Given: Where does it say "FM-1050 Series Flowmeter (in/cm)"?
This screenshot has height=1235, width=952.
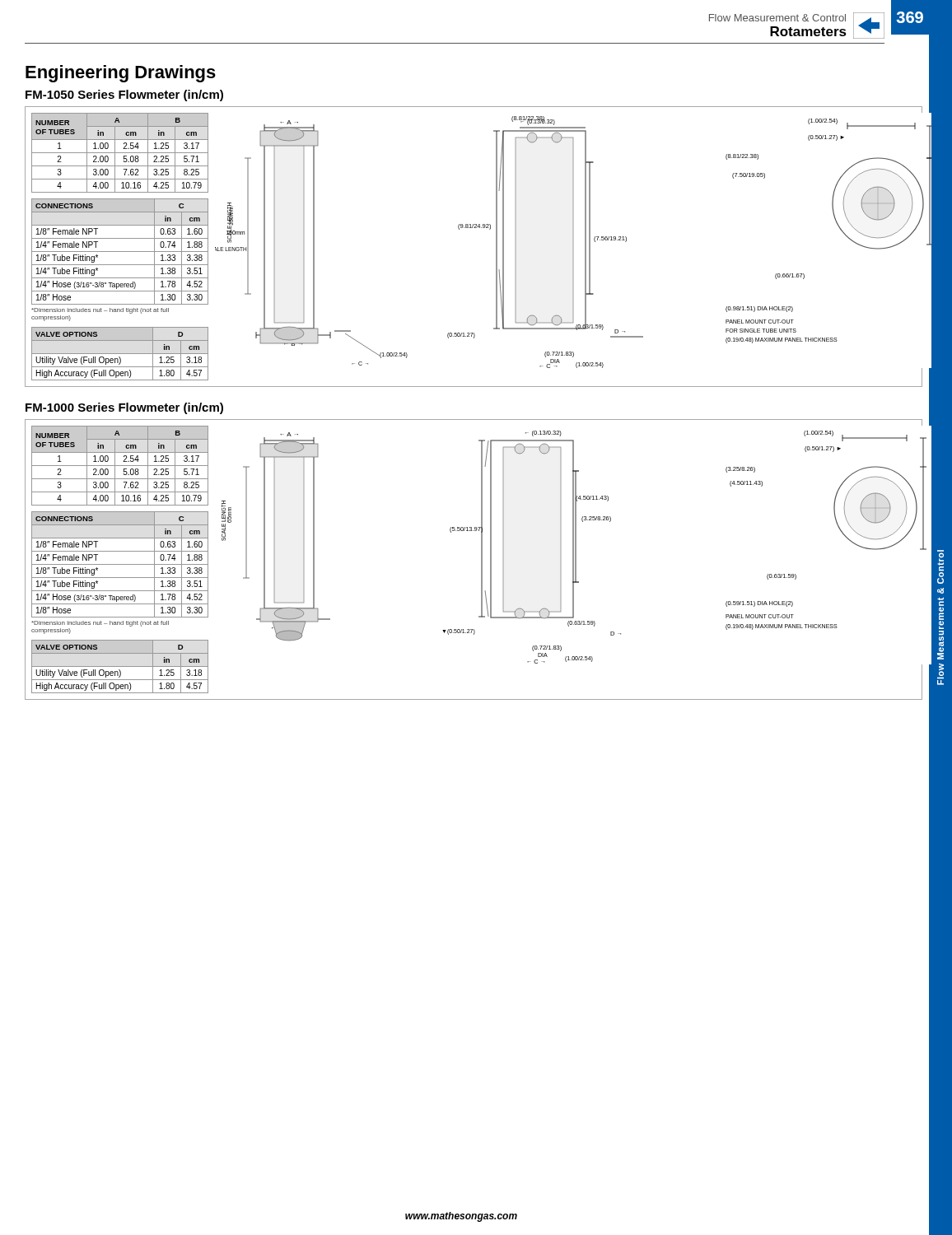Looking at the screenshot, I should click(x=124, y=94).
